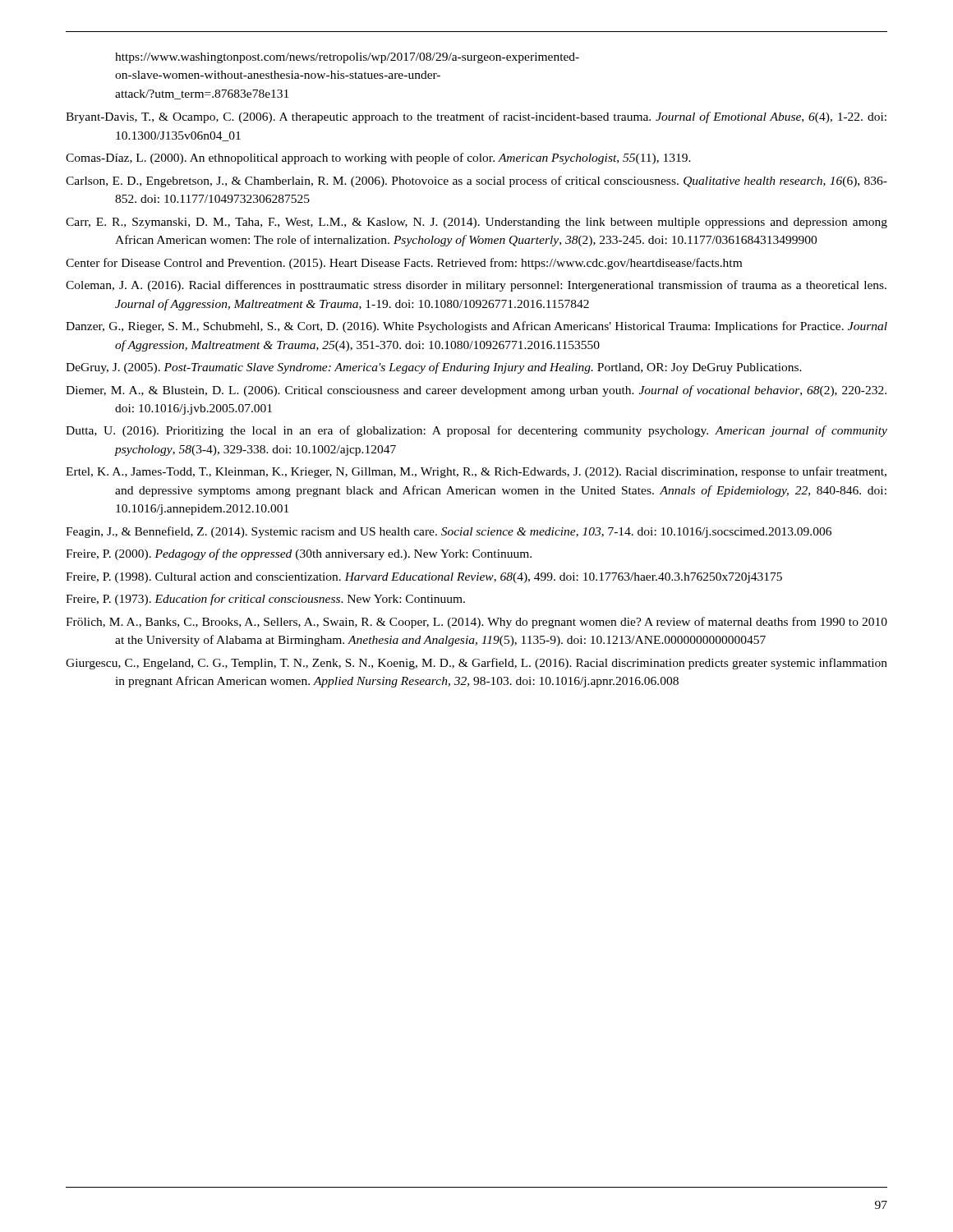Select the region starting "Center for Disease Control"
This screenshot has width=953, height=1232.
click(404, 262)
